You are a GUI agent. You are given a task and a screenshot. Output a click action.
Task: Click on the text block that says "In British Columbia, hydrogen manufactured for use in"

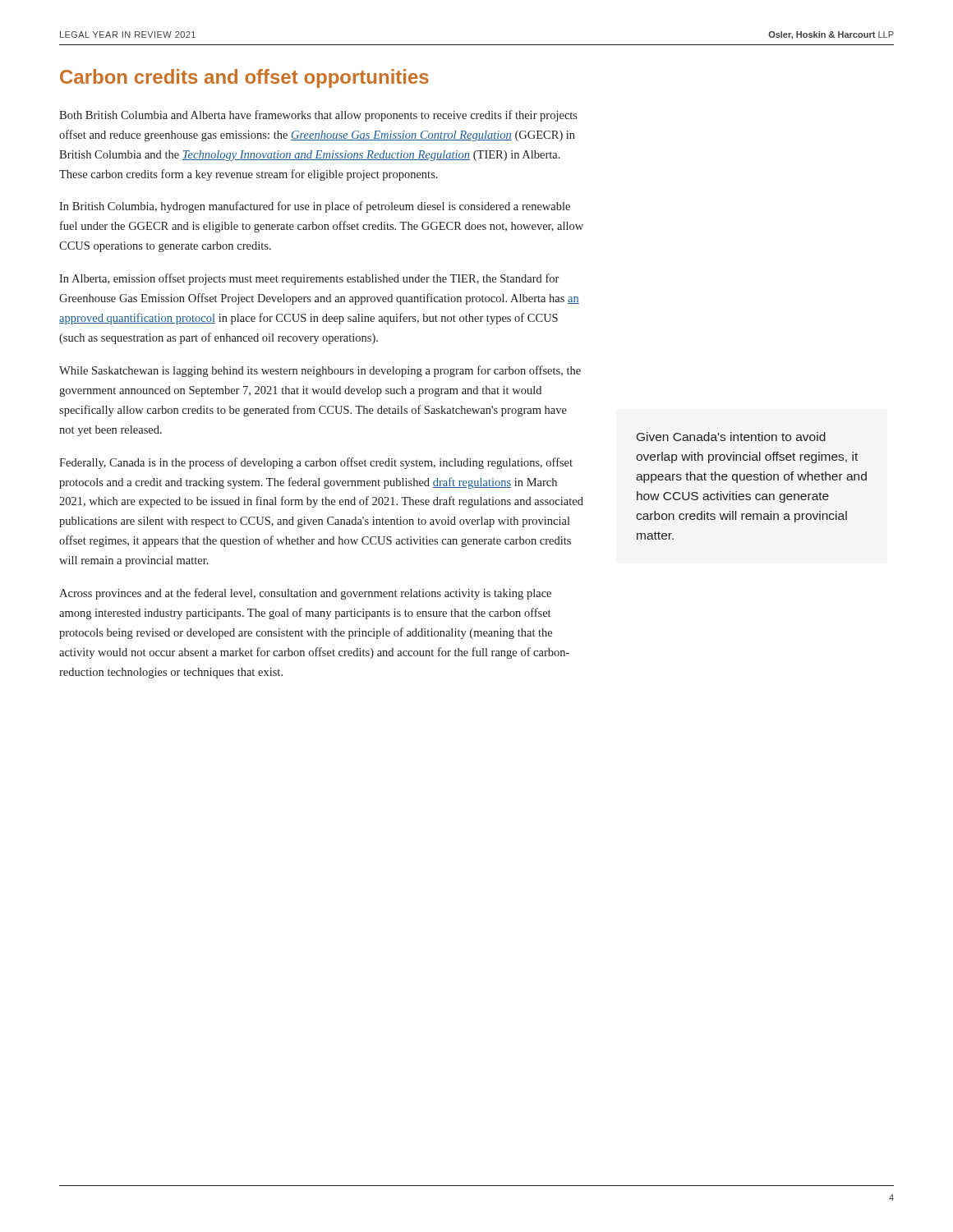tap(322, 227)
